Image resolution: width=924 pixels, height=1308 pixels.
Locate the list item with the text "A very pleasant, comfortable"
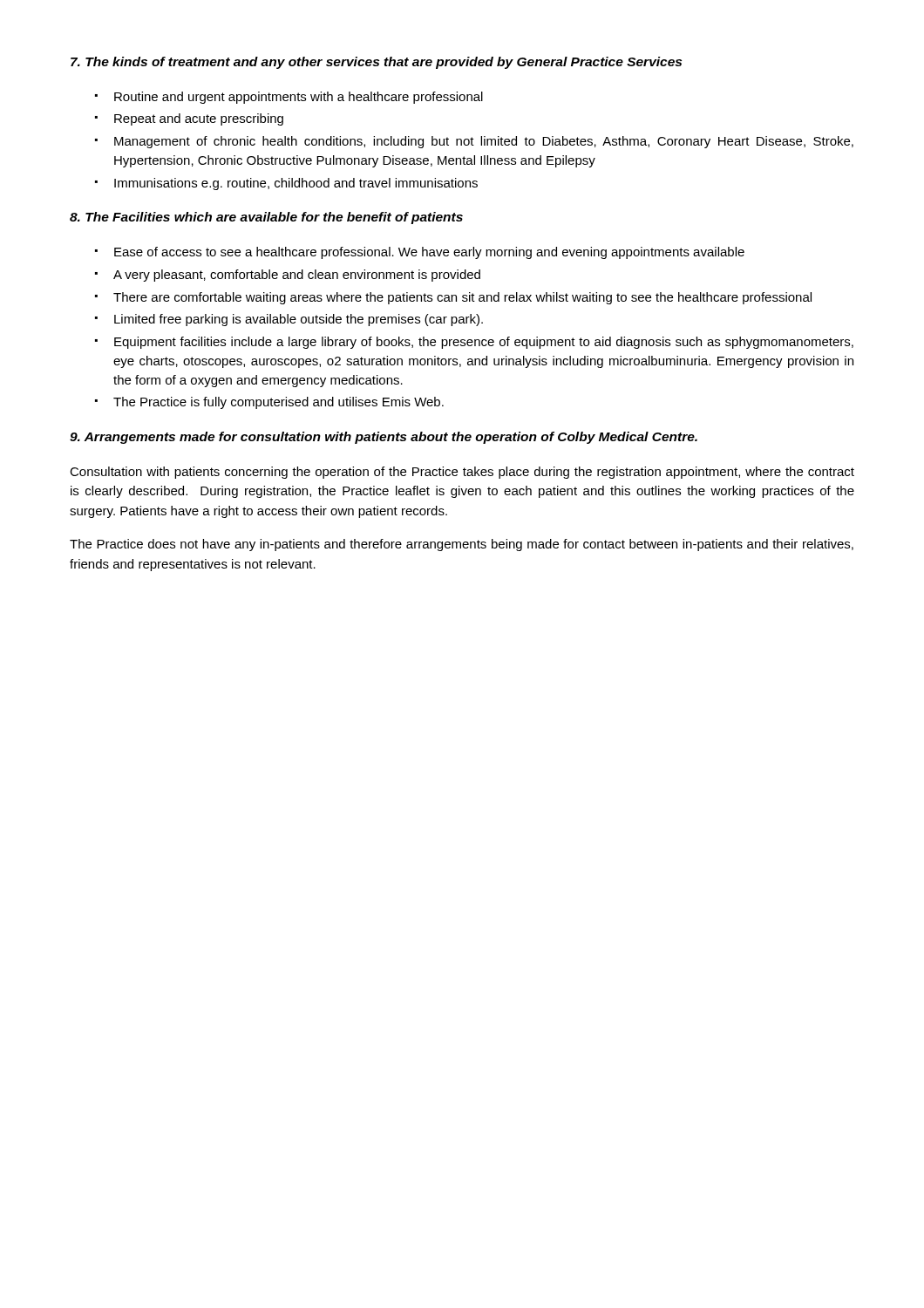click(297, 274)
